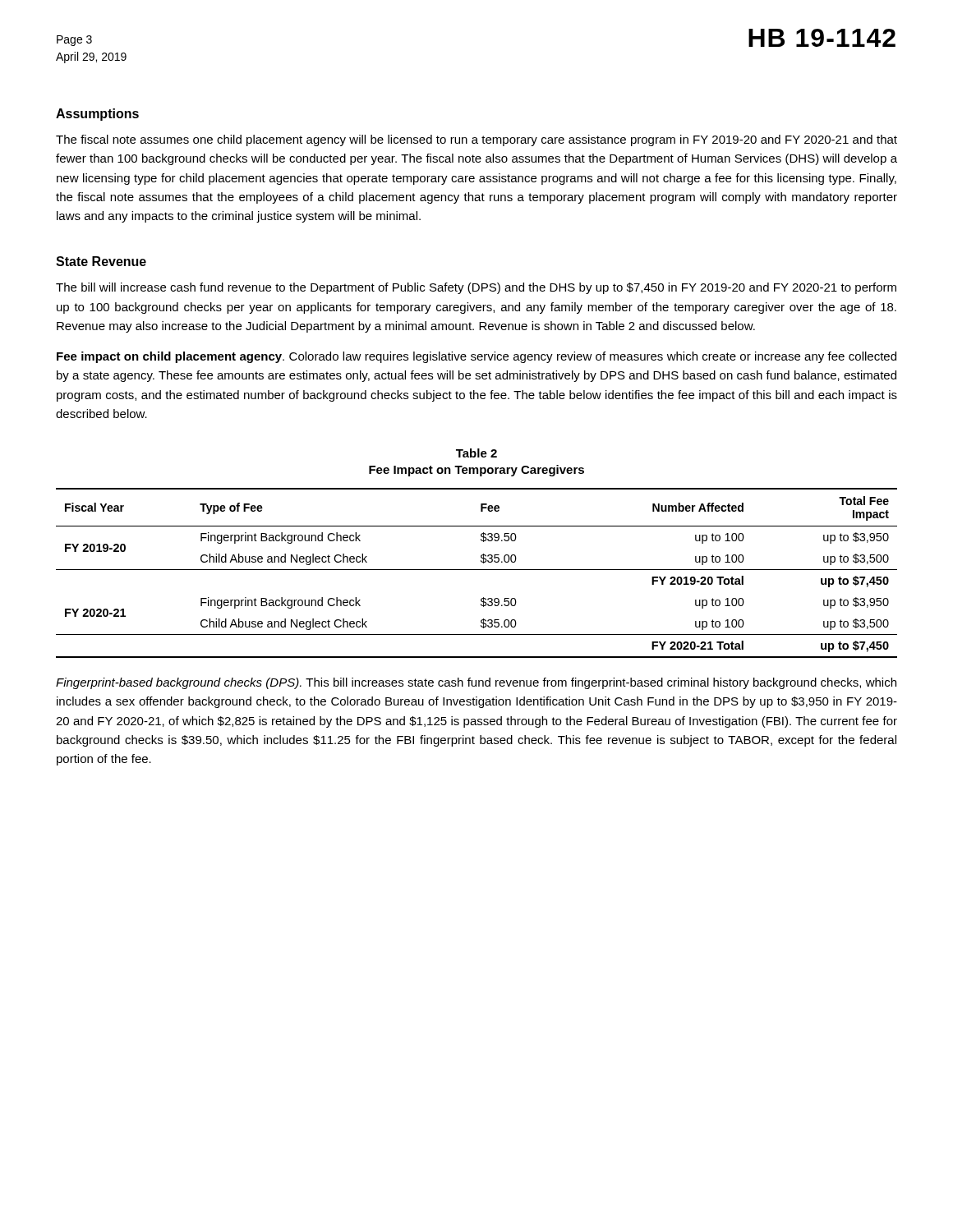The width and height of the screenshot is (953, 1232).
Task: Find the region starting "Fingerprint-based background checks"
Action: point(476,720)
